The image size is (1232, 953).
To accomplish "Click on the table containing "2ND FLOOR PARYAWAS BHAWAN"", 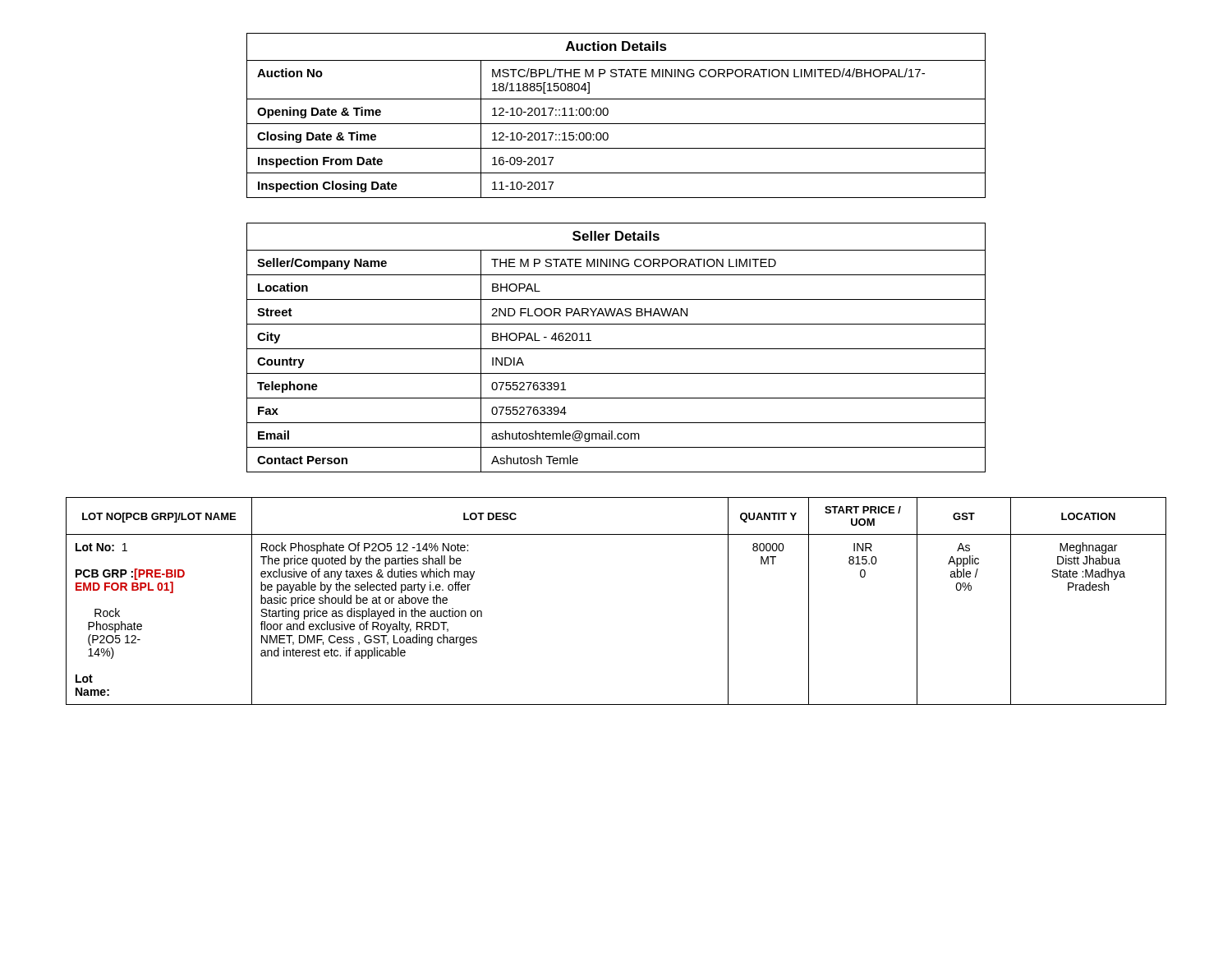I will pos(616,348).
